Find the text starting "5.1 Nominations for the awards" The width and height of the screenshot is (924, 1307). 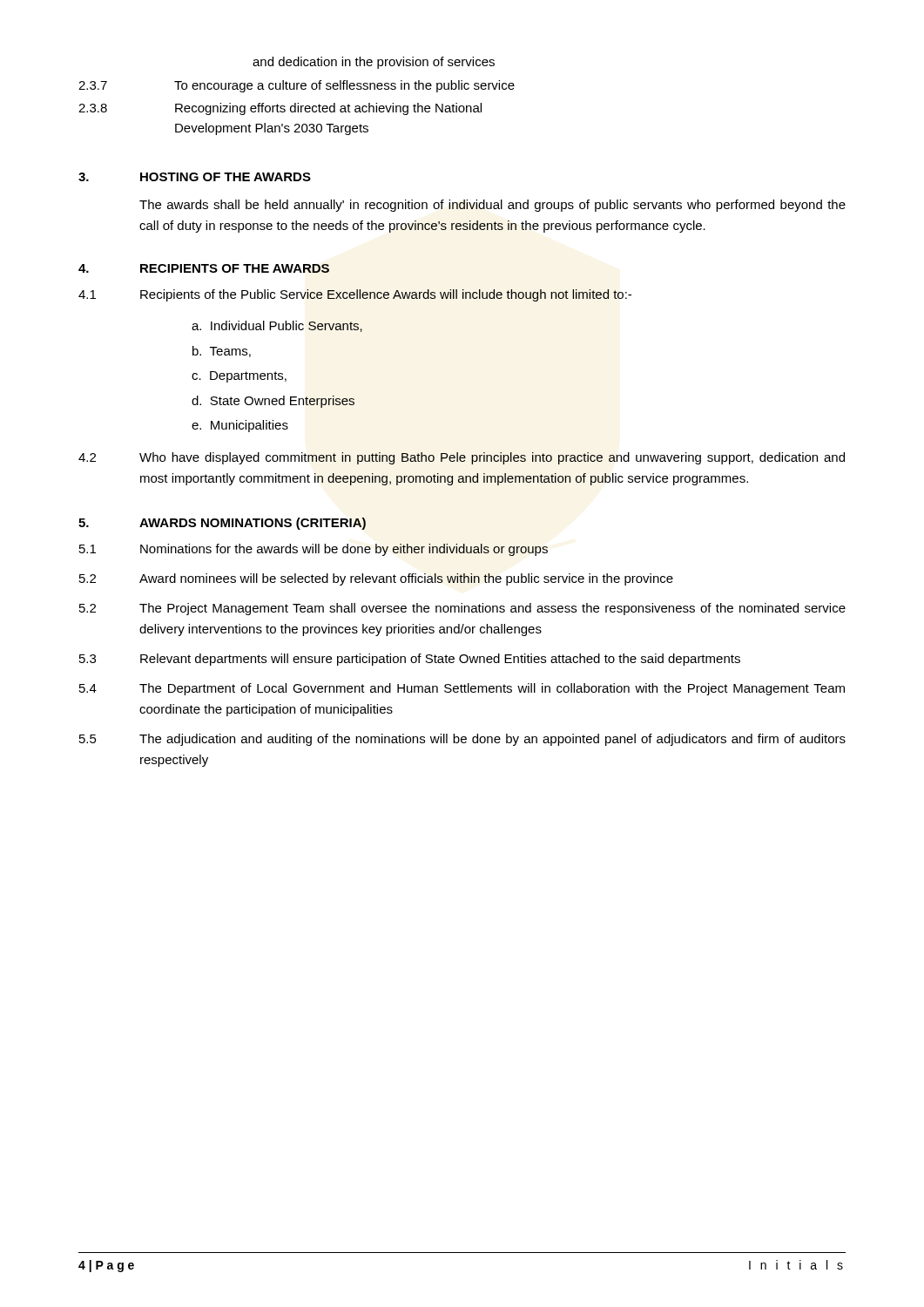[462, 549]
